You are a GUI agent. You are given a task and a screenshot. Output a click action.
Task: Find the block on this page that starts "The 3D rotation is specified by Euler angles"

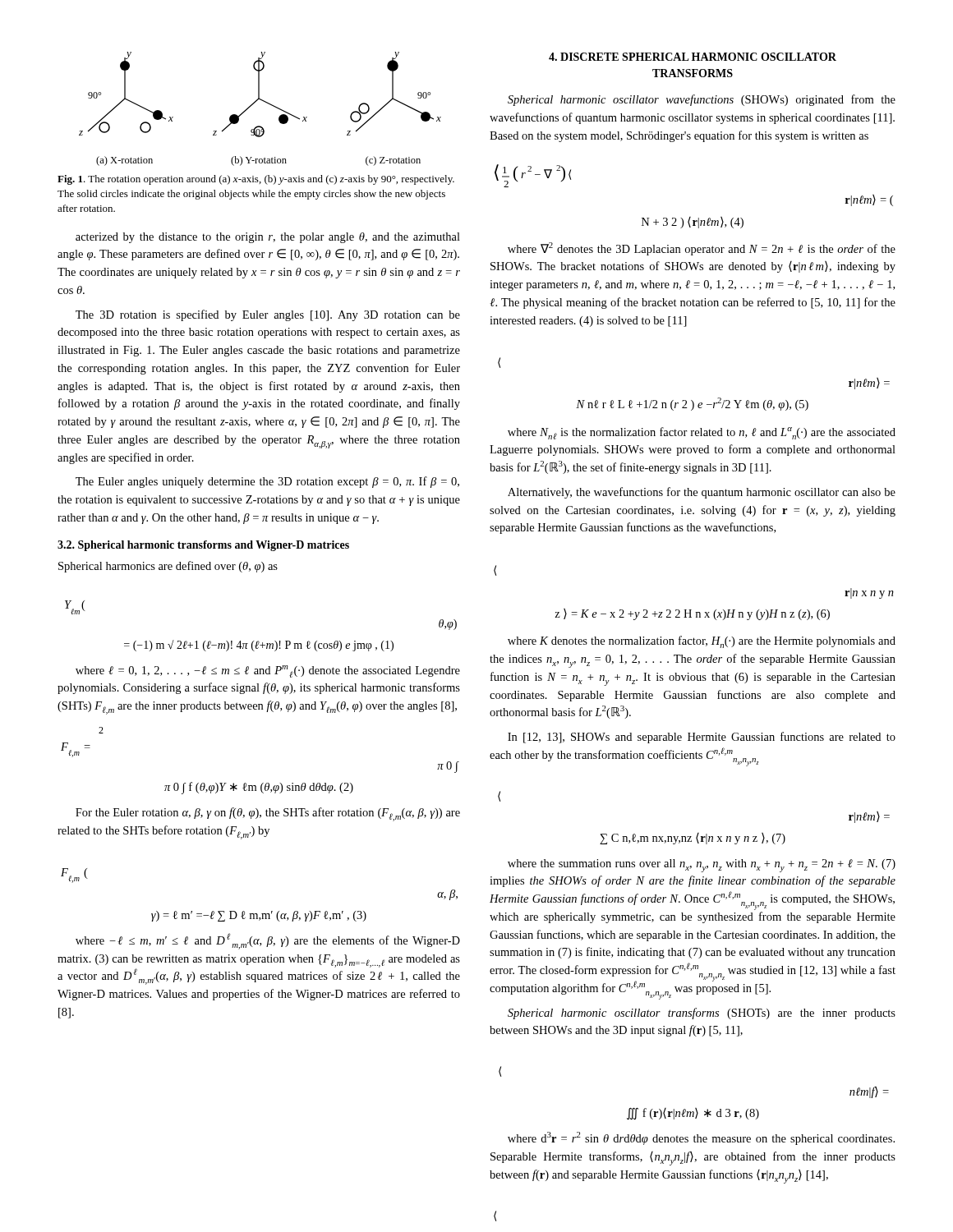tap(259, 386)
